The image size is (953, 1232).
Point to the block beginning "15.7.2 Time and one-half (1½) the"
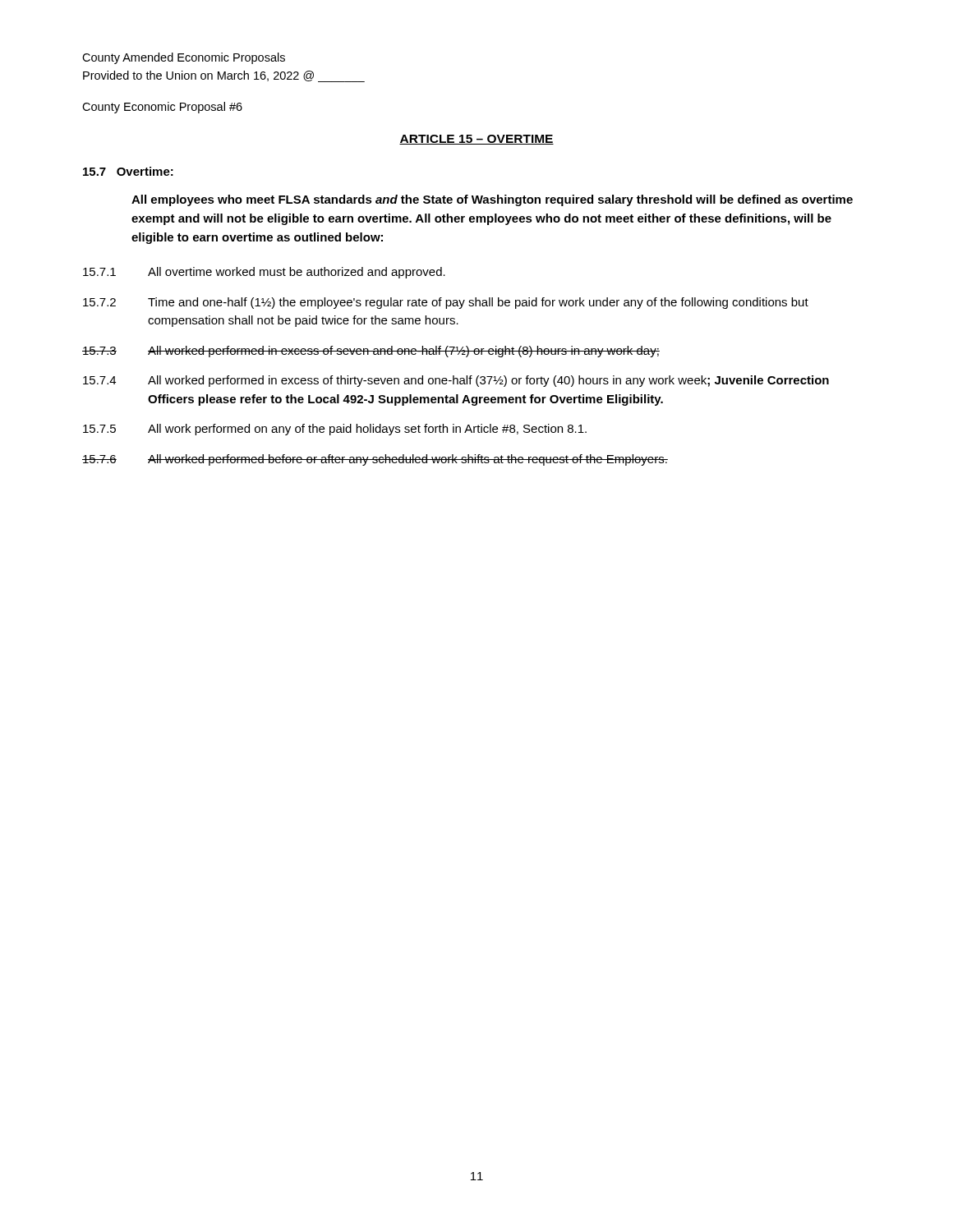tap(476, 311)
